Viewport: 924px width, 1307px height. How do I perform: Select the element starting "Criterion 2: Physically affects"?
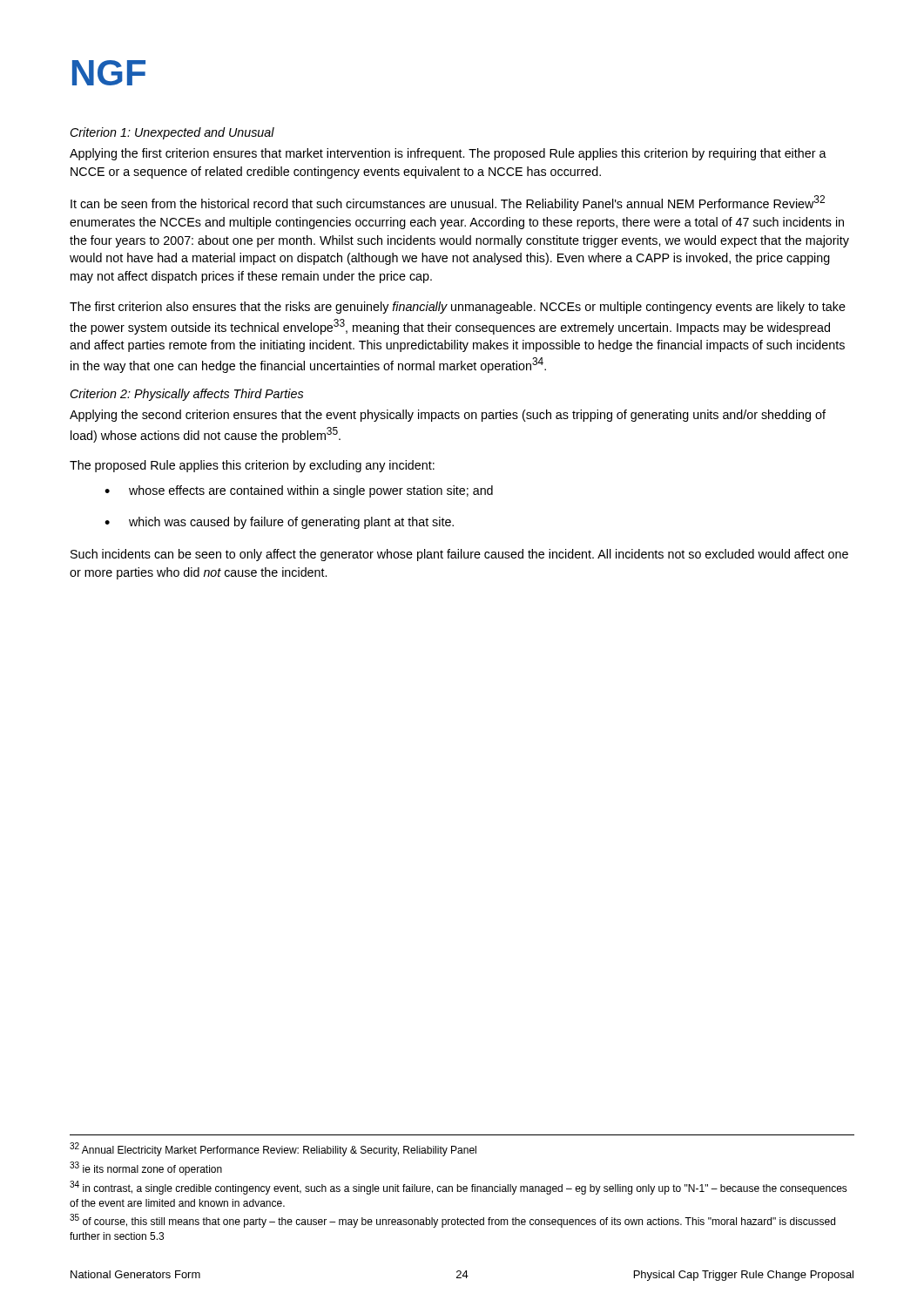click(x=187, y=394)
